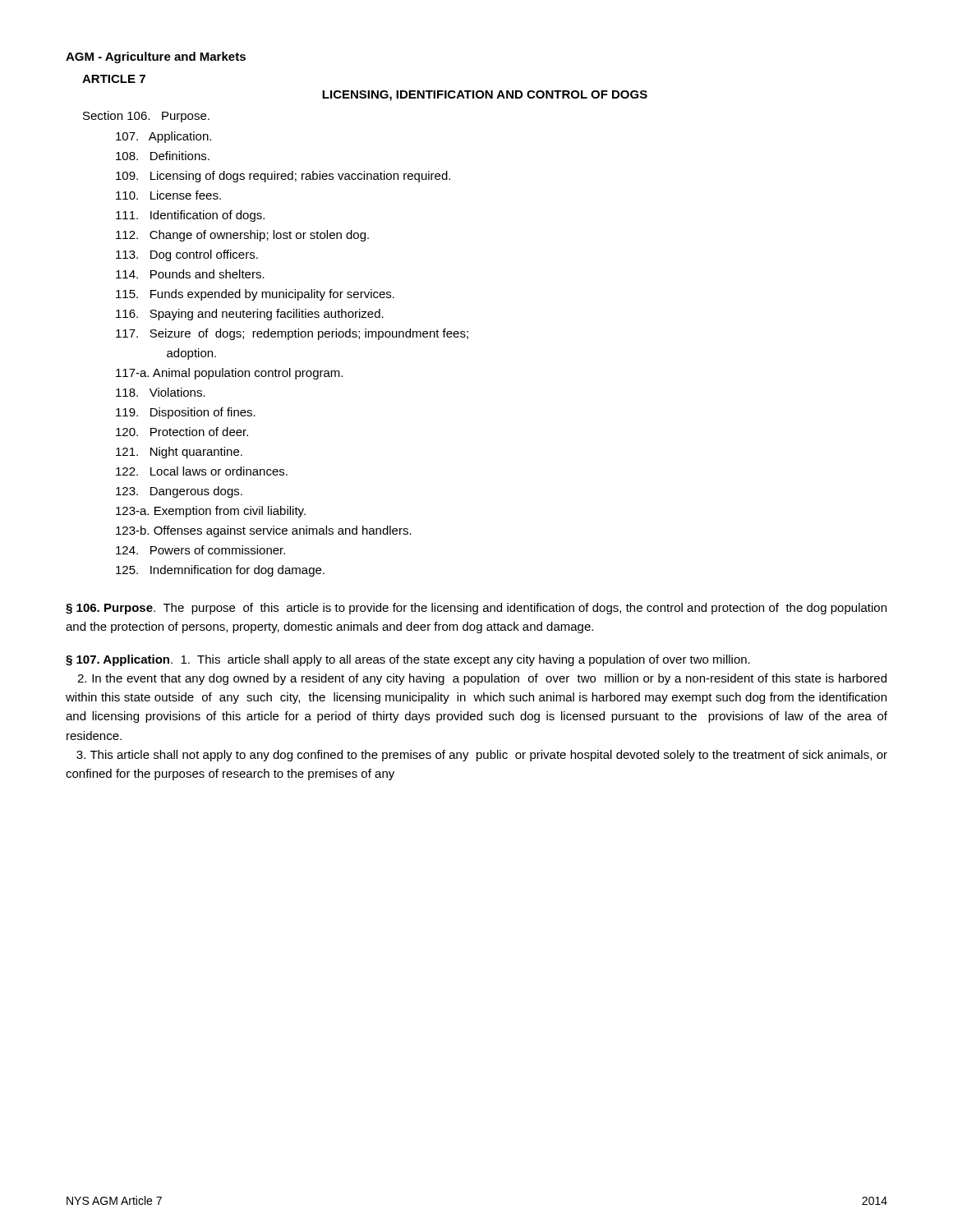Select the block starting "119. Disposition of fines."
Viewport: 953px width, 1232px height.
point(186,412)
